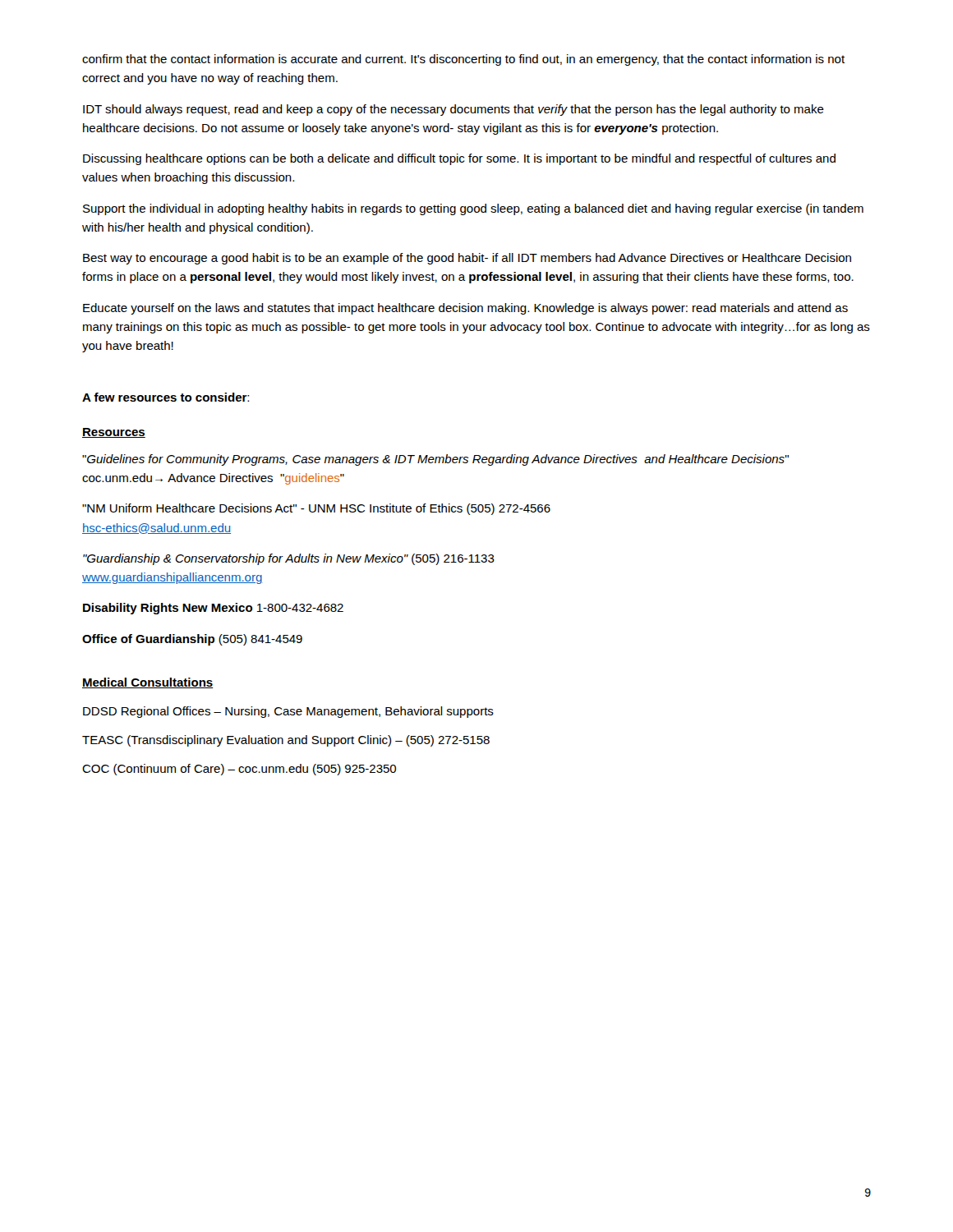
Task: Locate the block of text that opens with ""Guardianship & Conservatorship for Adults in New Mexico""
Action: coord(476,568)
